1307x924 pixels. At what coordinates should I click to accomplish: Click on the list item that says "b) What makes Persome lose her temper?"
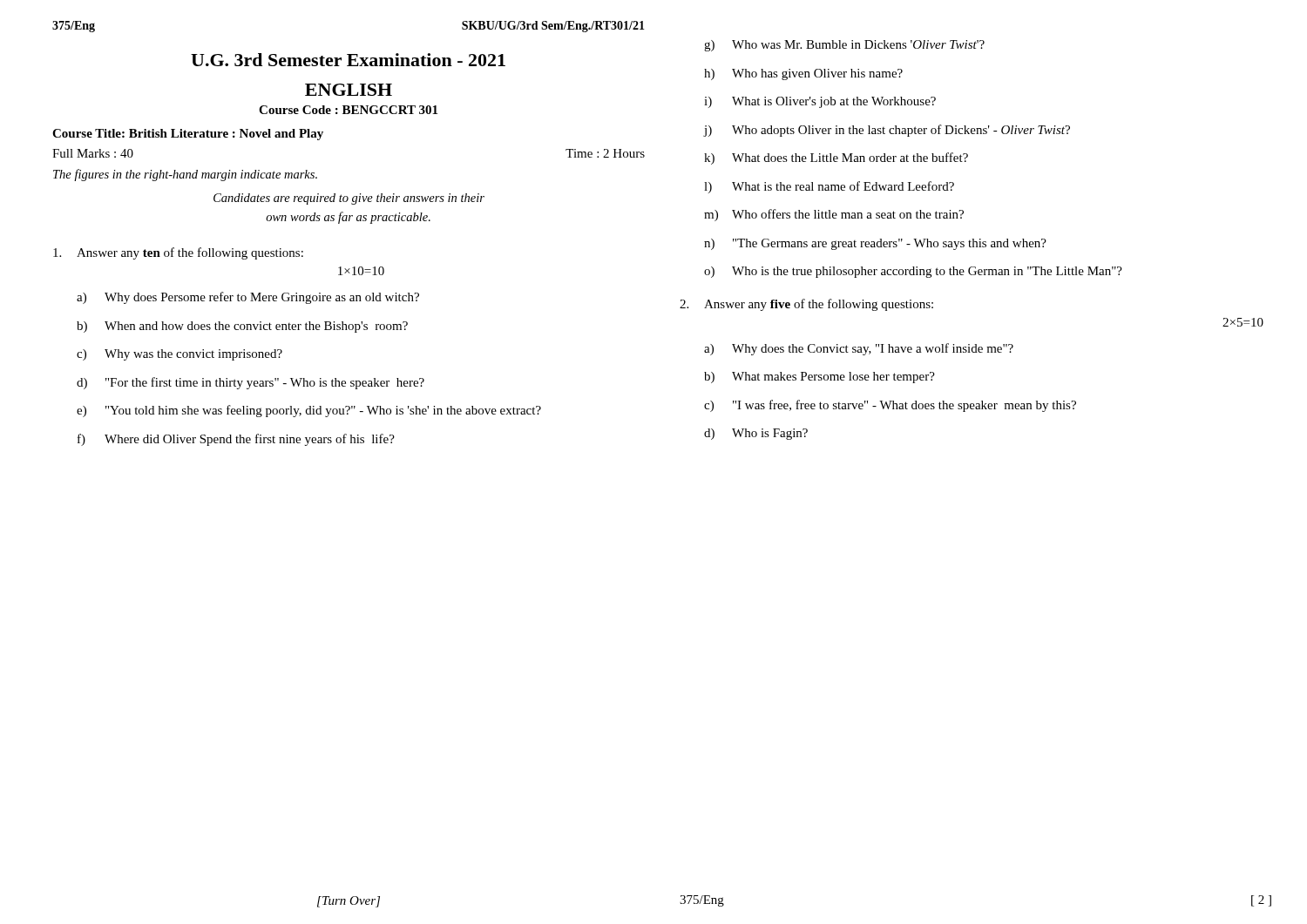[819, 378]
